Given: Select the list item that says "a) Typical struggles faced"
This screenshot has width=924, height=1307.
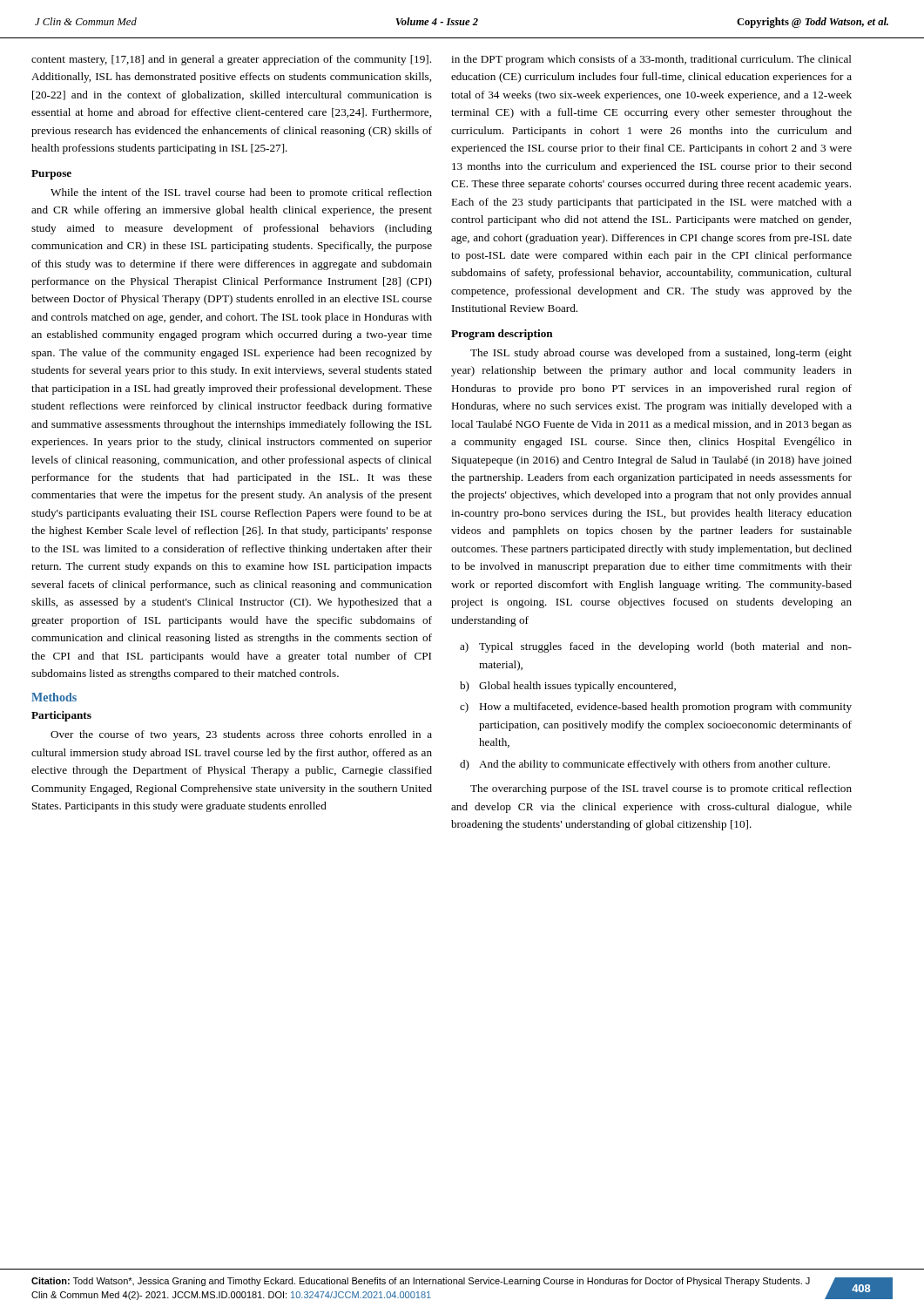Looking at the screenshot, I should pyautogui.click(x=656, y=656).
